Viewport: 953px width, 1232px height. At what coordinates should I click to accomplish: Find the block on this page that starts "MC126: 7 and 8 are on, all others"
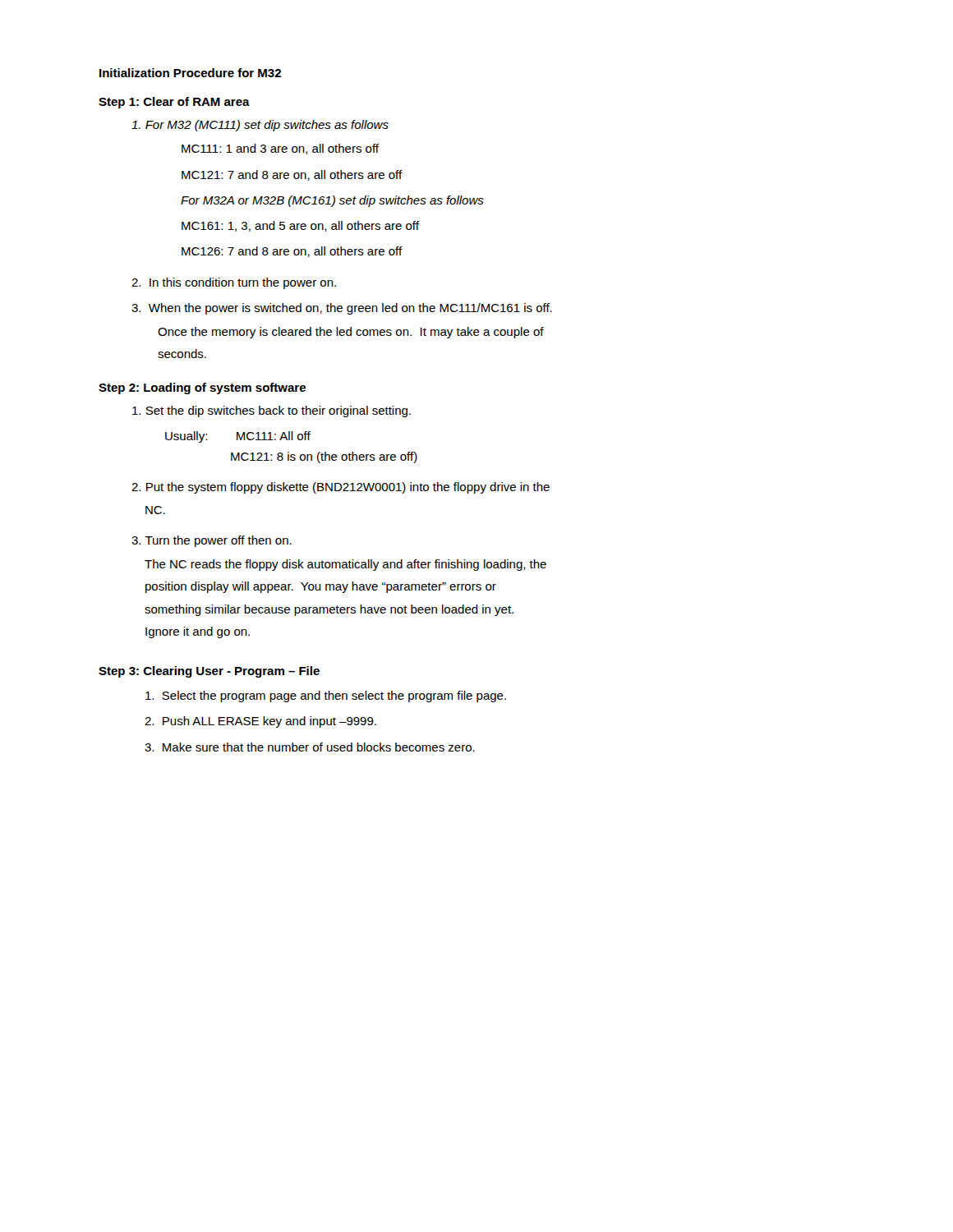[291, 251]
